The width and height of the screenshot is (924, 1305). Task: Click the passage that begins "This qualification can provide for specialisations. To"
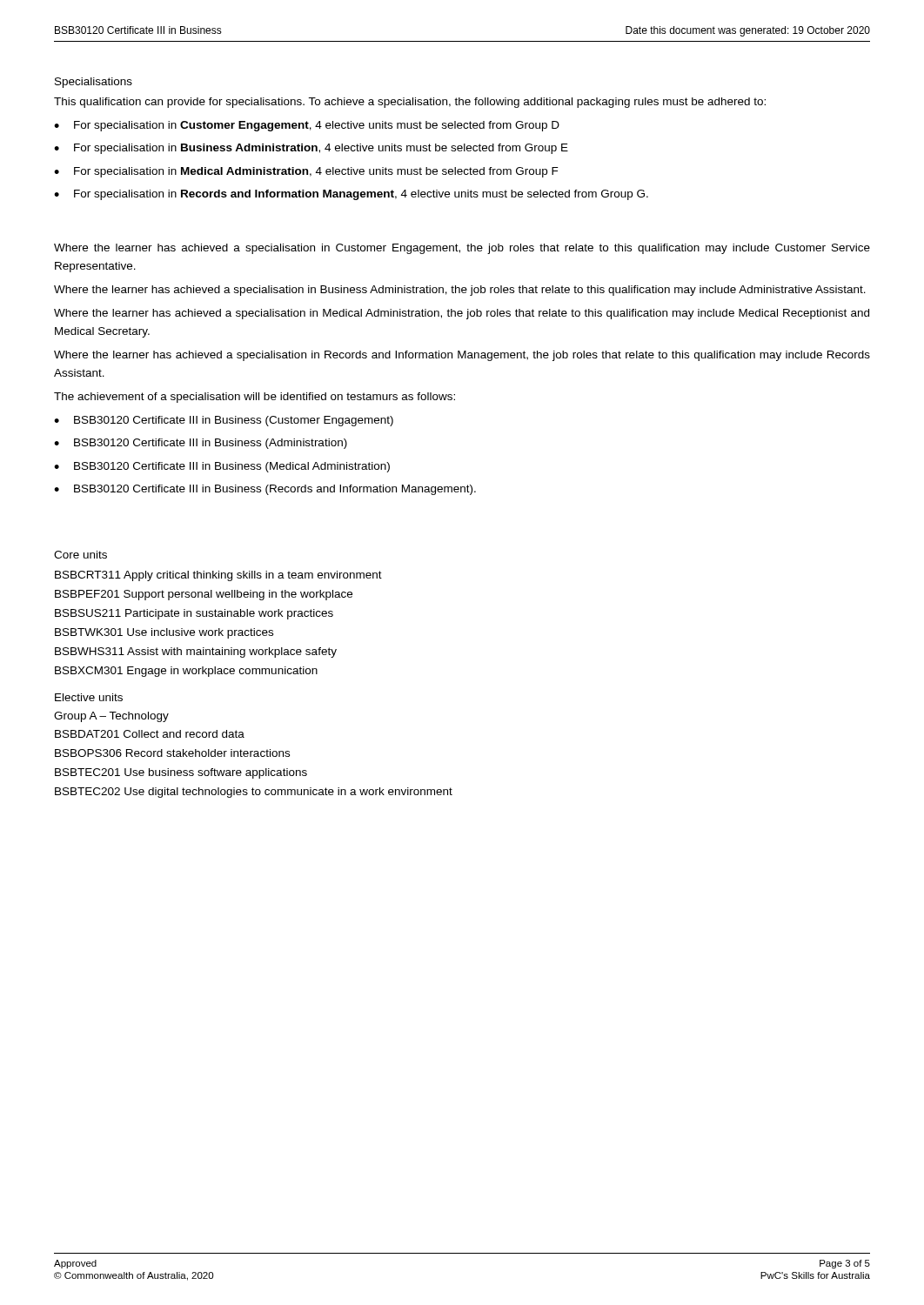[410, 101]
